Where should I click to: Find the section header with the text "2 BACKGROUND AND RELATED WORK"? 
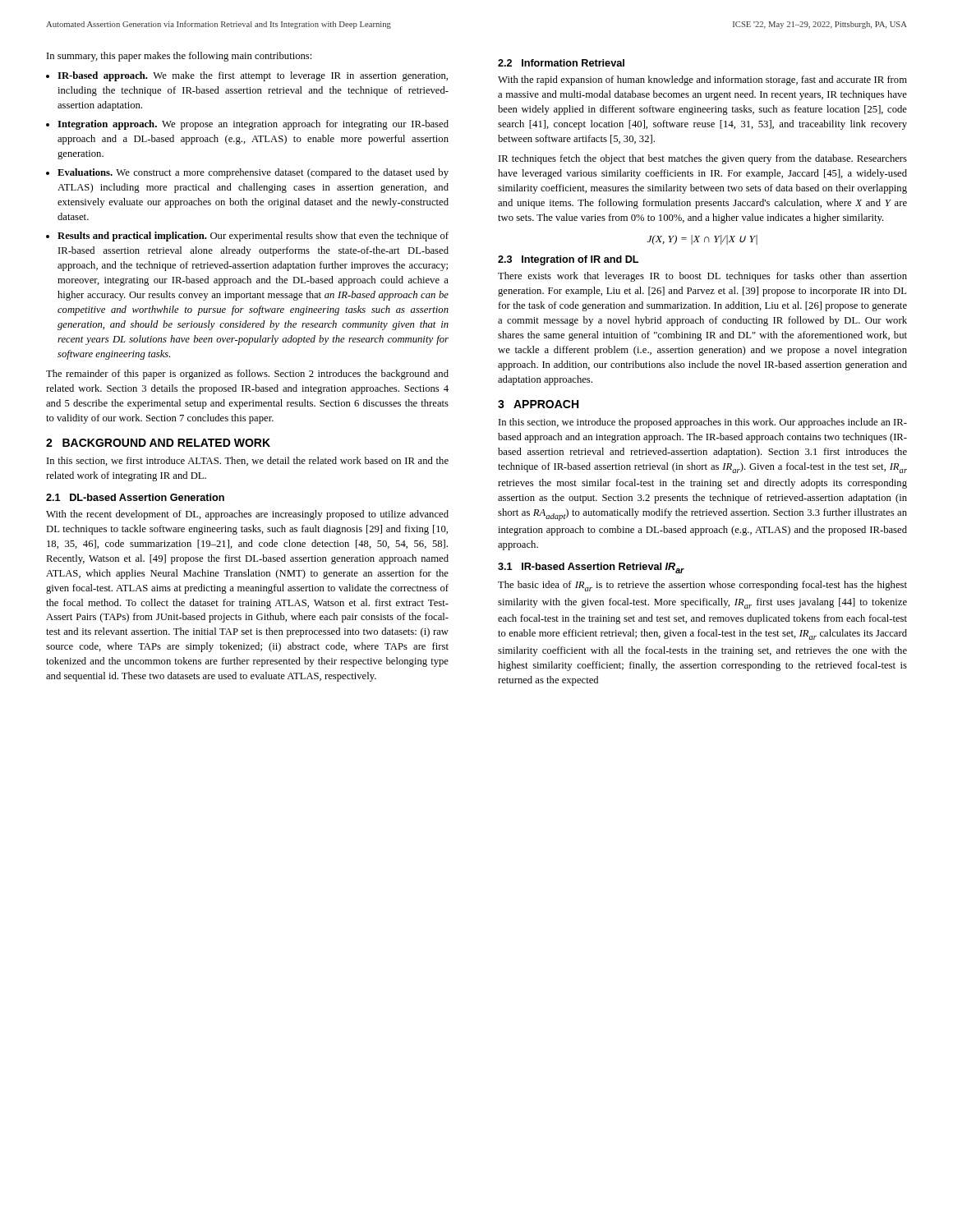158,442
